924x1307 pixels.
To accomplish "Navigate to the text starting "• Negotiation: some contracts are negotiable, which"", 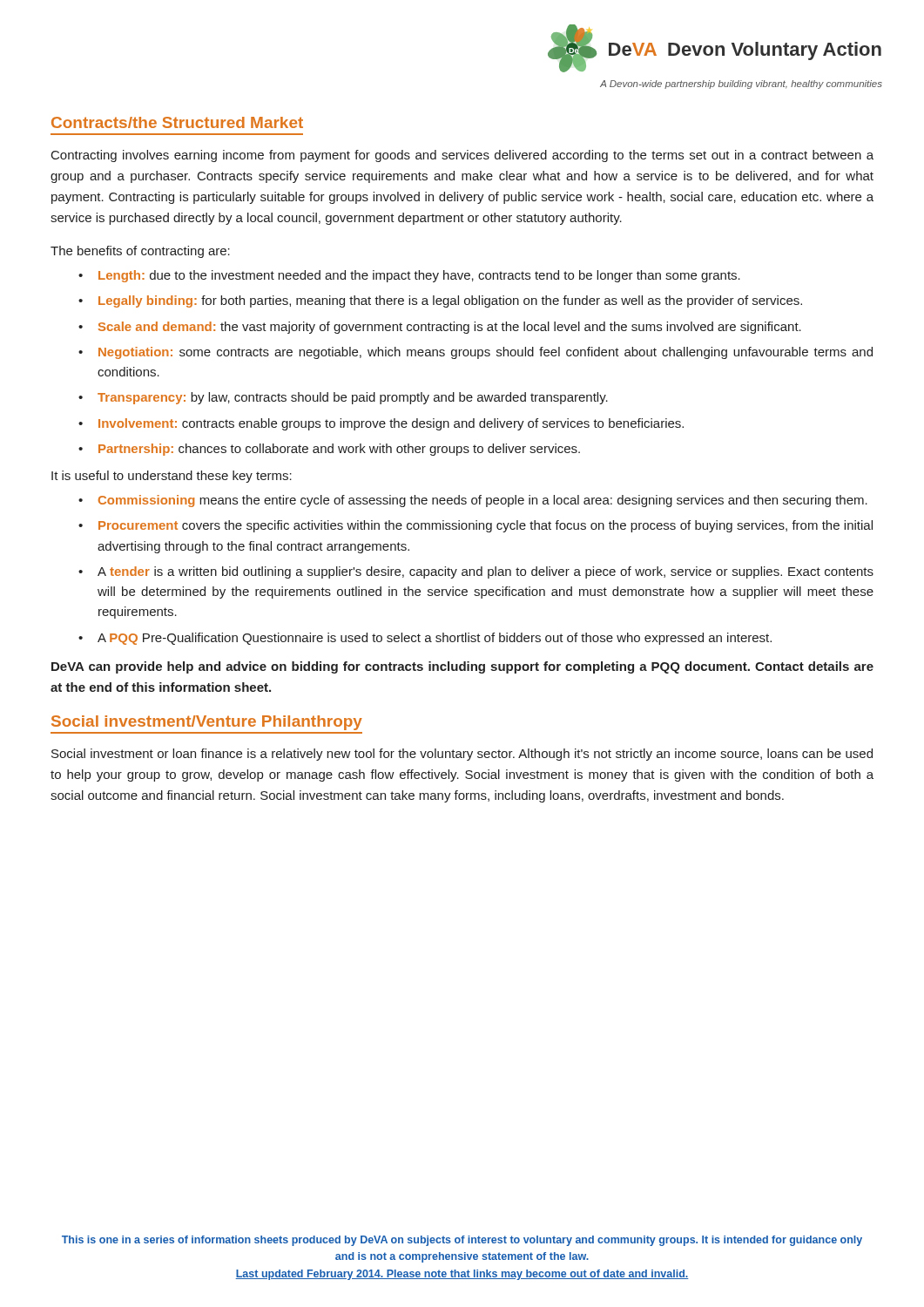I will point(476,362).
